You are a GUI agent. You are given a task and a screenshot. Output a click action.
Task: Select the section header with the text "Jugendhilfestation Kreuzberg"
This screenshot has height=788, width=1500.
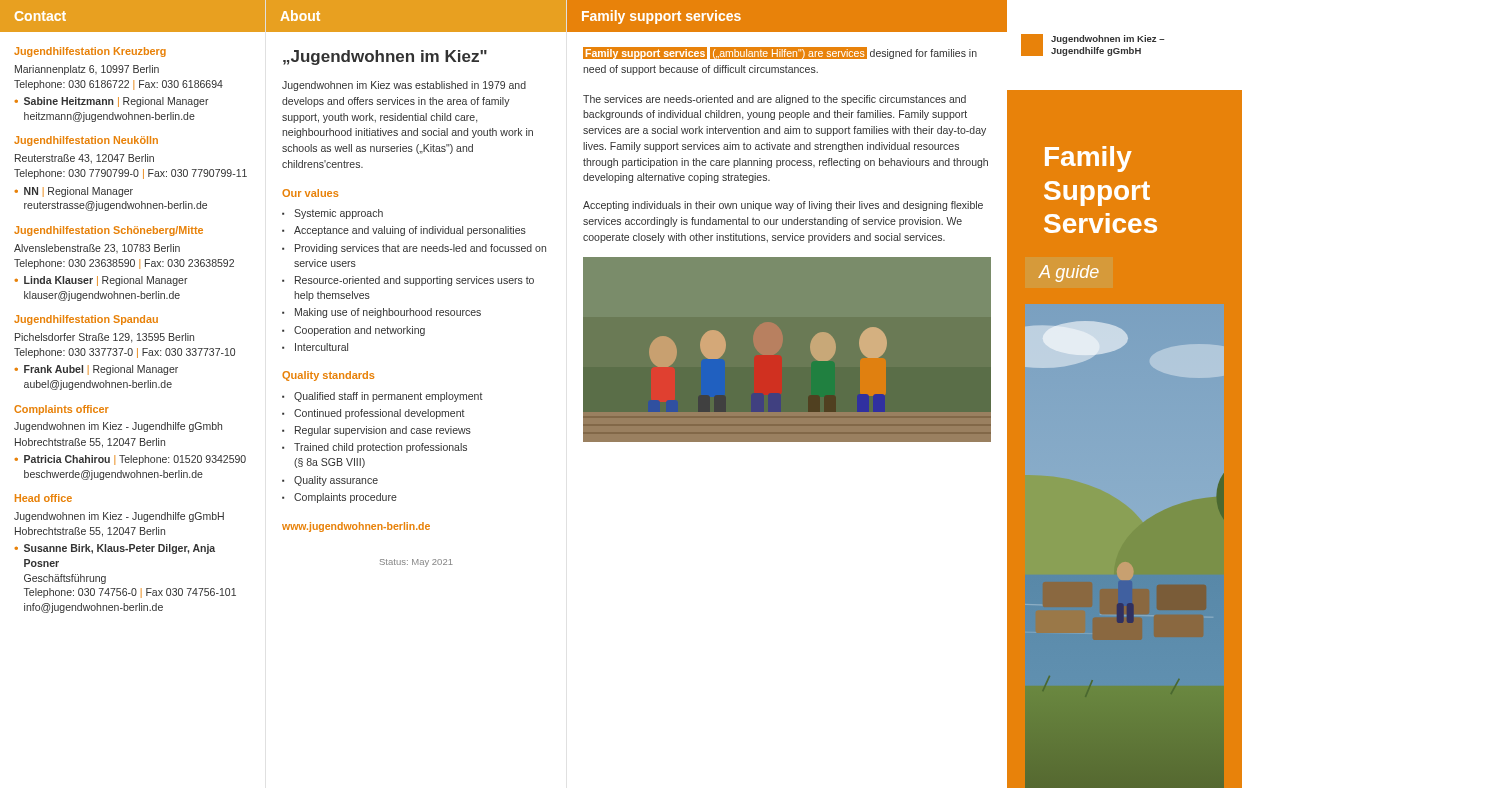click(x=90, y=51)
